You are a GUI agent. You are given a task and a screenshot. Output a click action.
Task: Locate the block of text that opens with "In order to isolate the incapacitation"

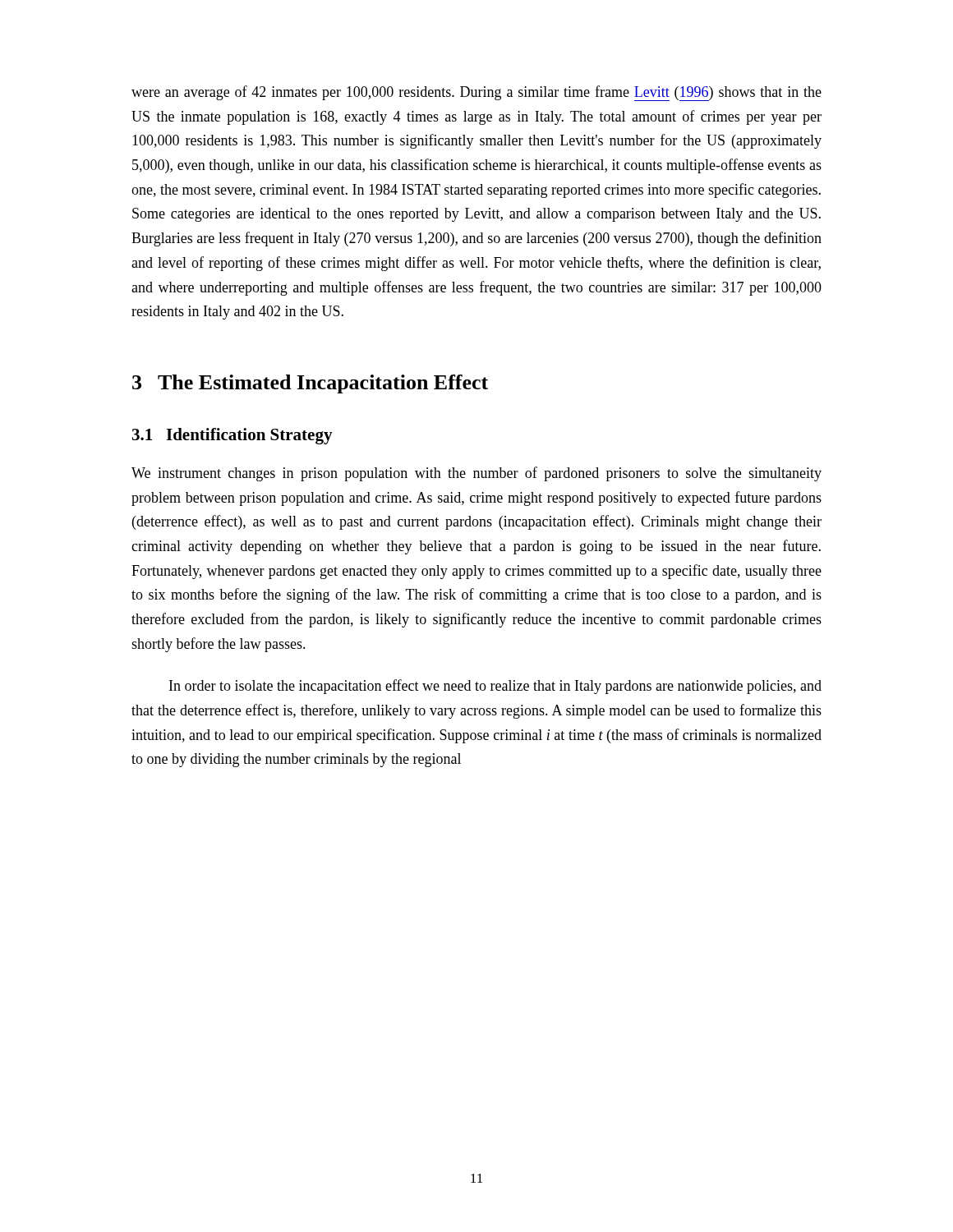click(476, 723)
